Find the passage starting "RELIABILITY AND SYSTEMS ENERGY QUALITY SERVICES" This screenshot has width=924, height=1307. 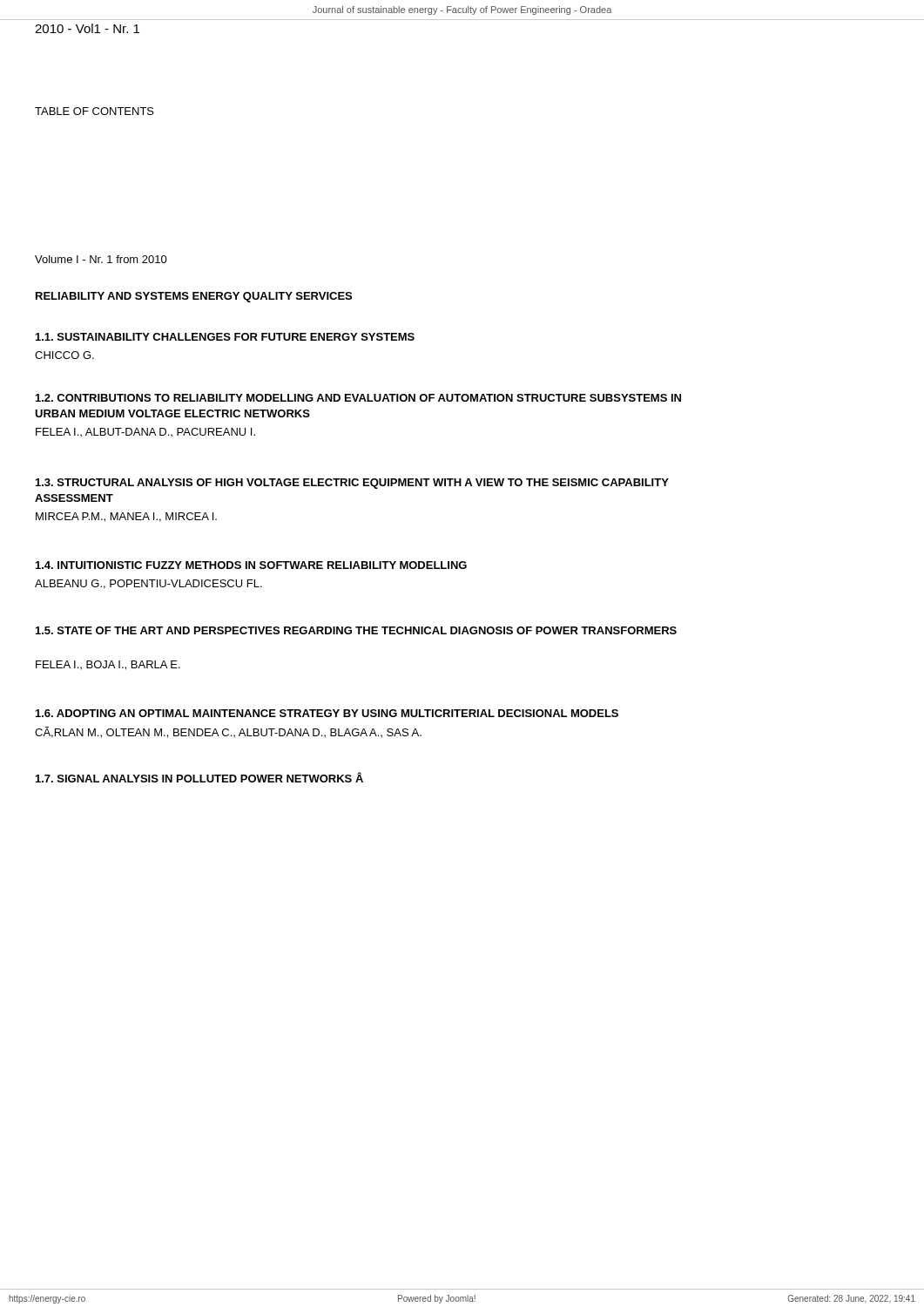click(x=194, y=296)
